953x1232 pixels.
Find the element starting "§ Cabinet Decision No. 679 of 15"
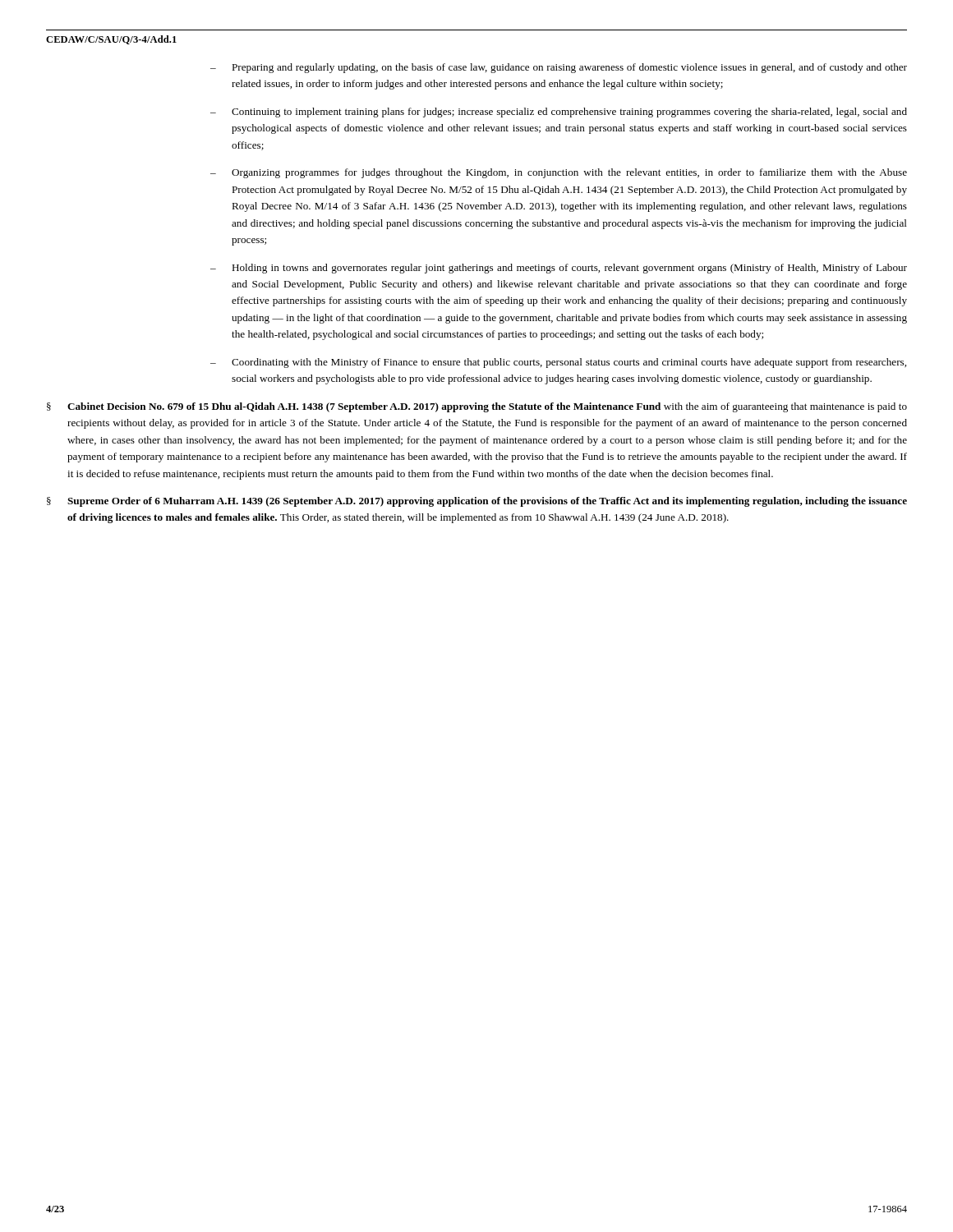point(476,440)
